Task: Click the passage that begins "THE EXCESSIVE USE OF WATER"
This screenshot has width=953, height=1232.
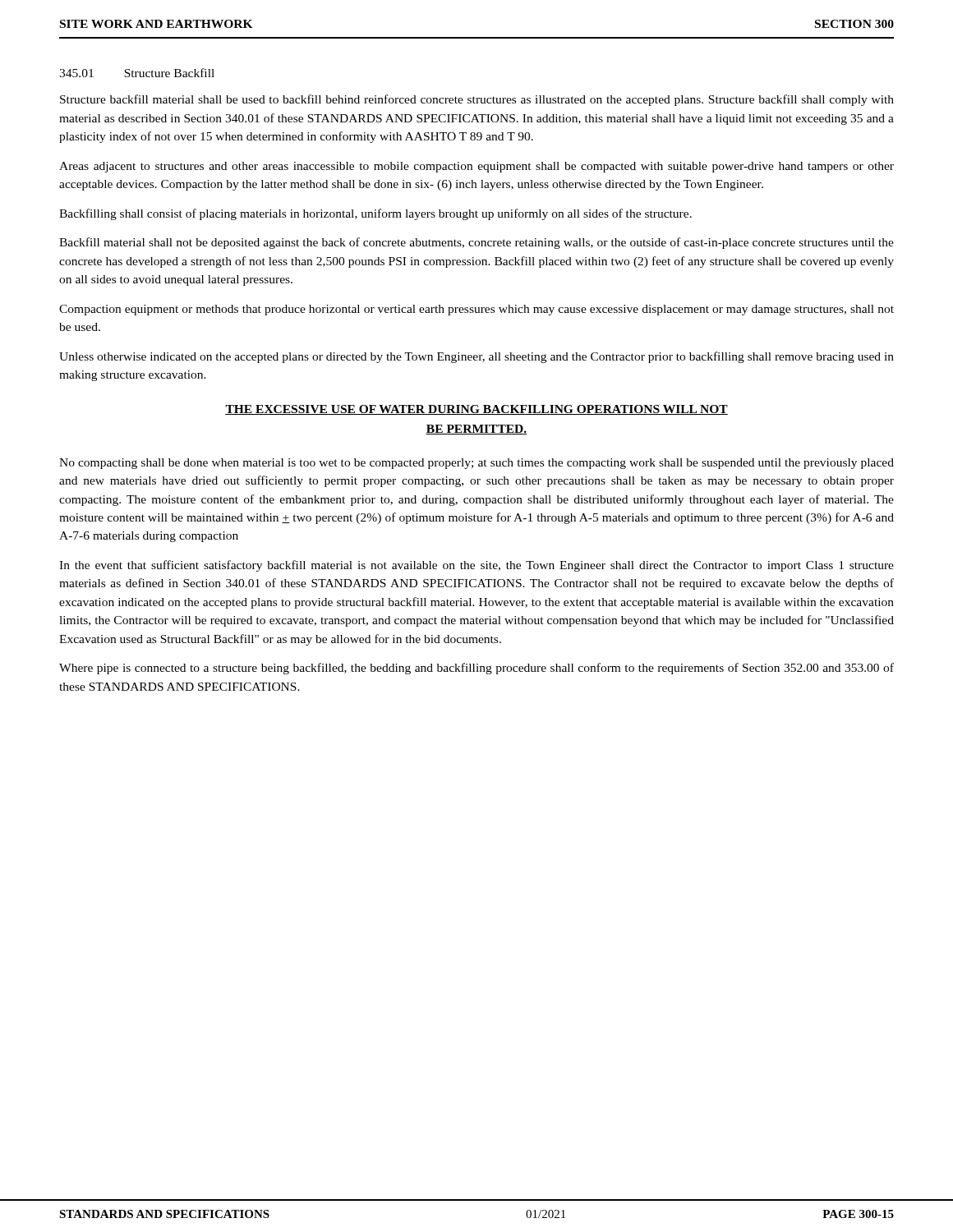Action: pyautogui.click(x=476, y=418)
